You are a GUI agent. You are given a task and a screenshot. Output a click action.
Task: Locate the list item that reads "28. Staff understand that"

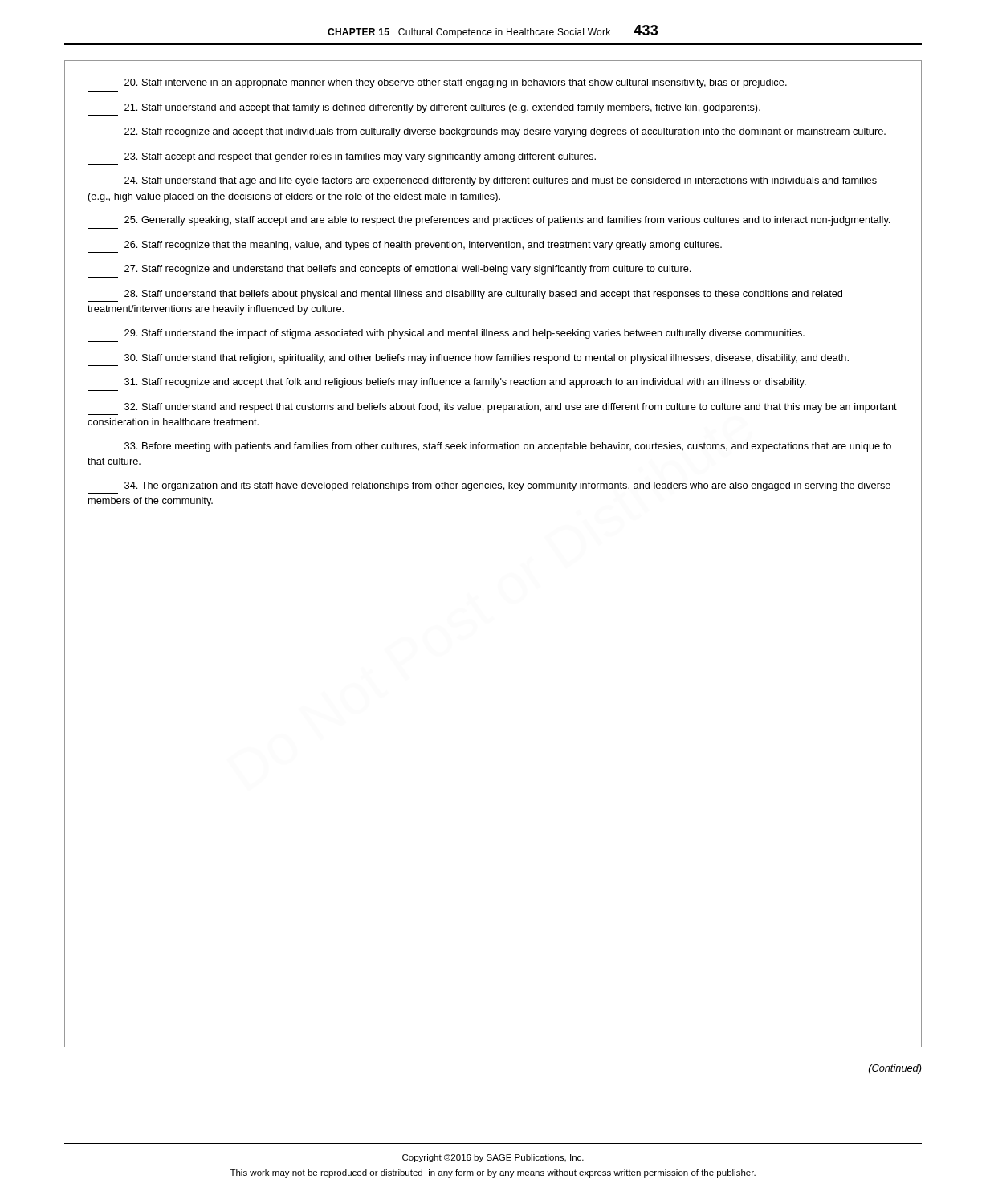[465, 301]
